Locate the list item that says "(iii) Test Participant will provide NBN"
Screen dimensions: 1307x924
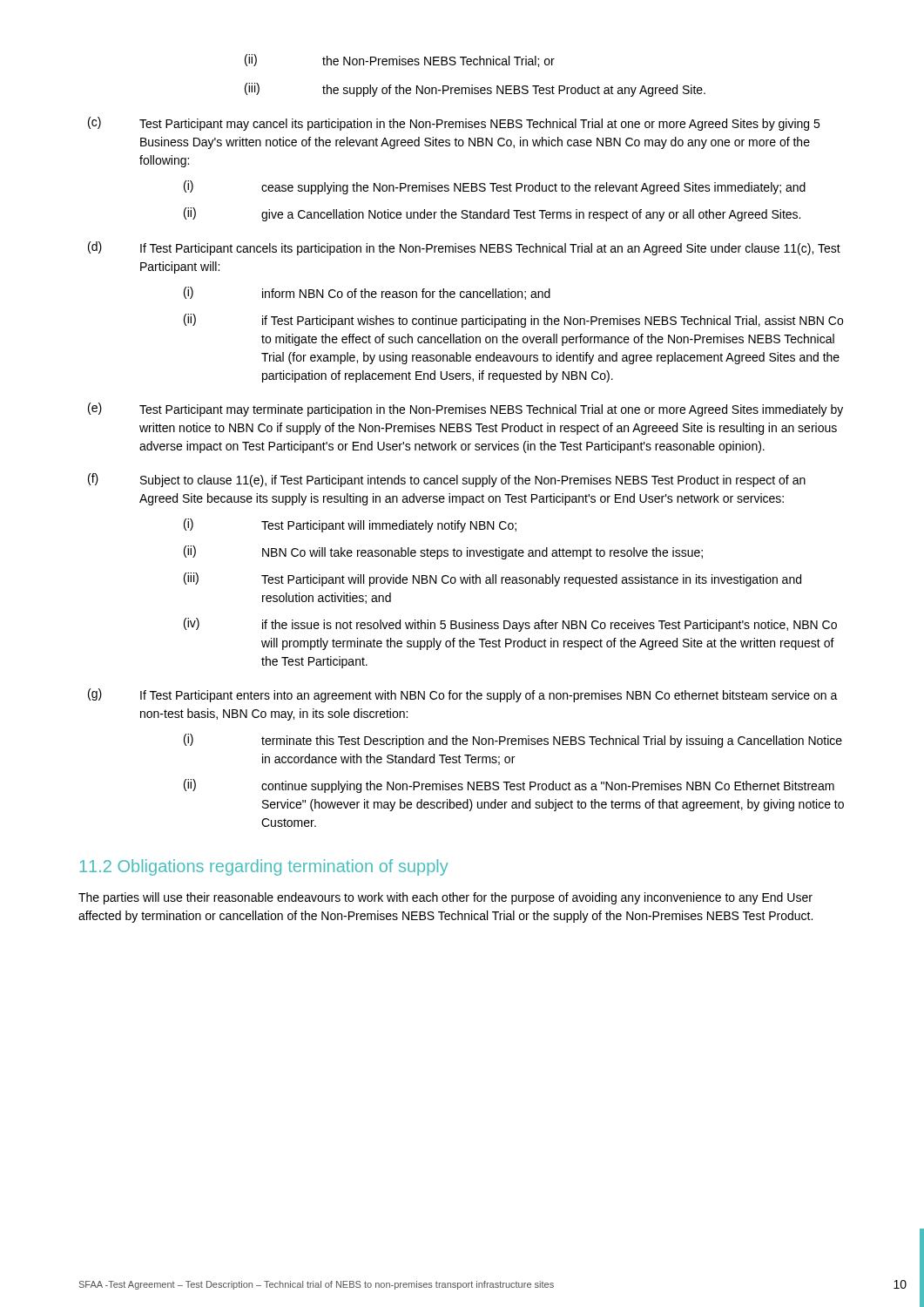point(488,589)
